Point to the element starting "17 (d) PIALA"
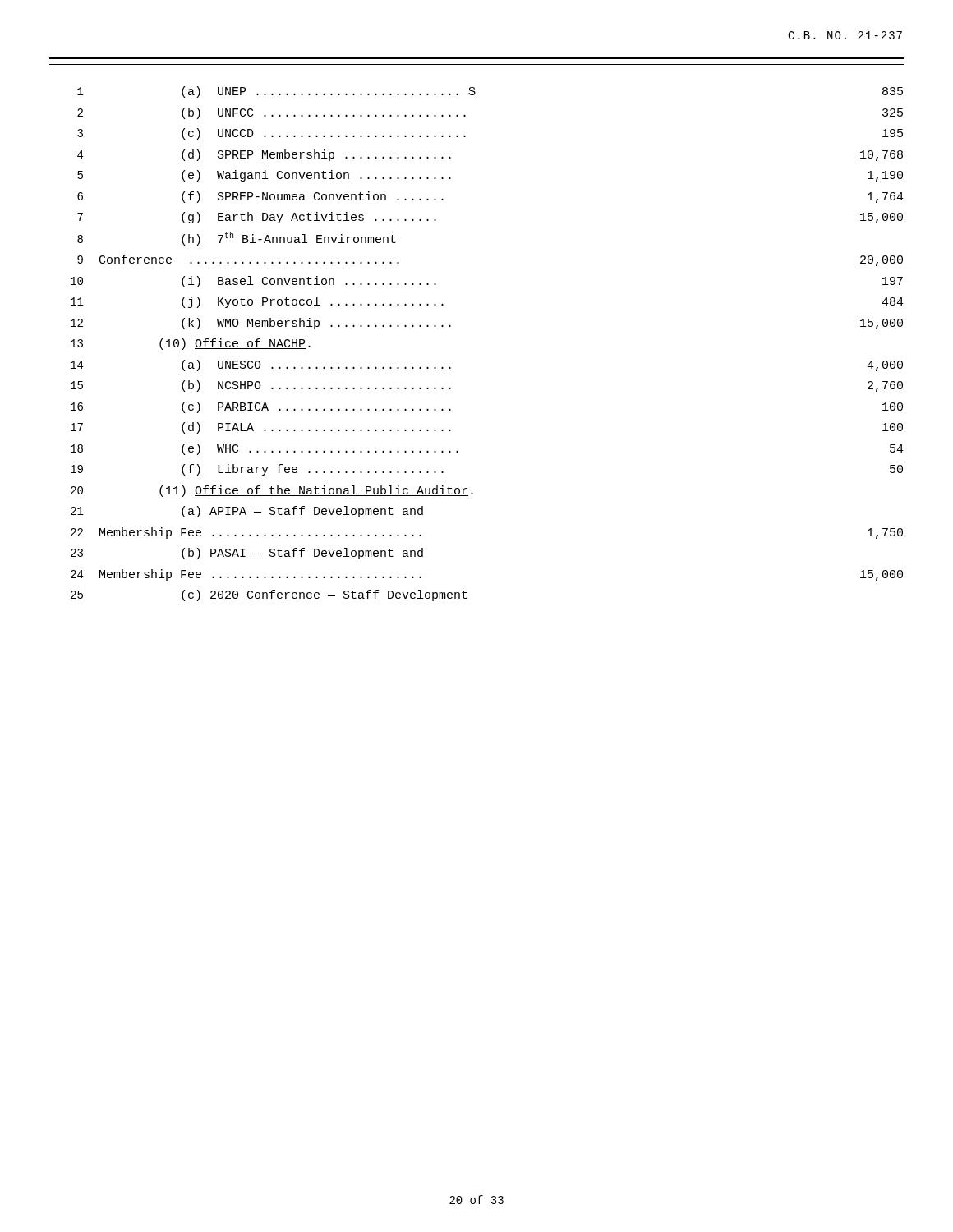The width and height of the screenshot is (953, 1232). click(74, 428)
